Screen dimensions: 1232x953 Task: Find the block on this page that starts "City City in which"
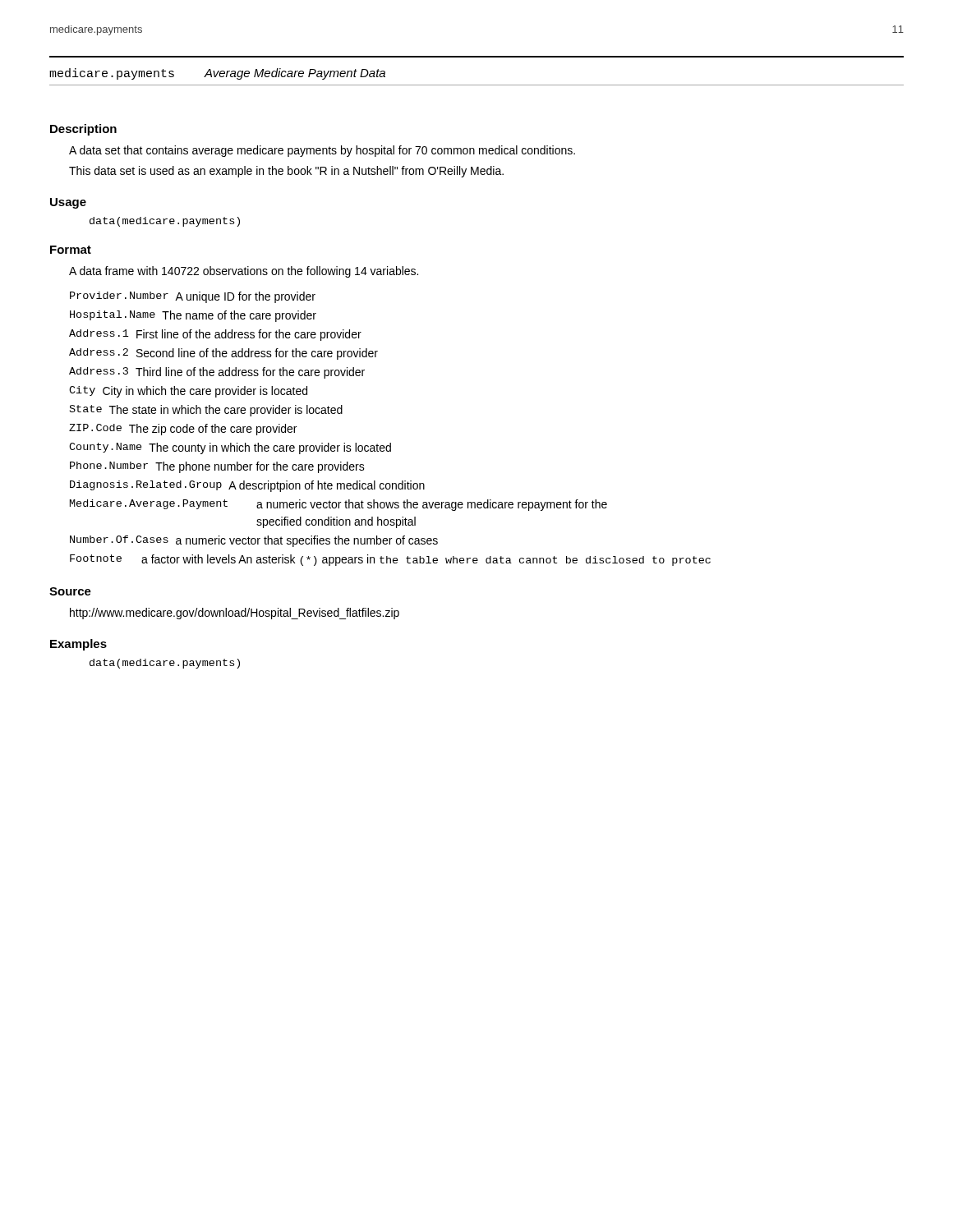[189, 391]
